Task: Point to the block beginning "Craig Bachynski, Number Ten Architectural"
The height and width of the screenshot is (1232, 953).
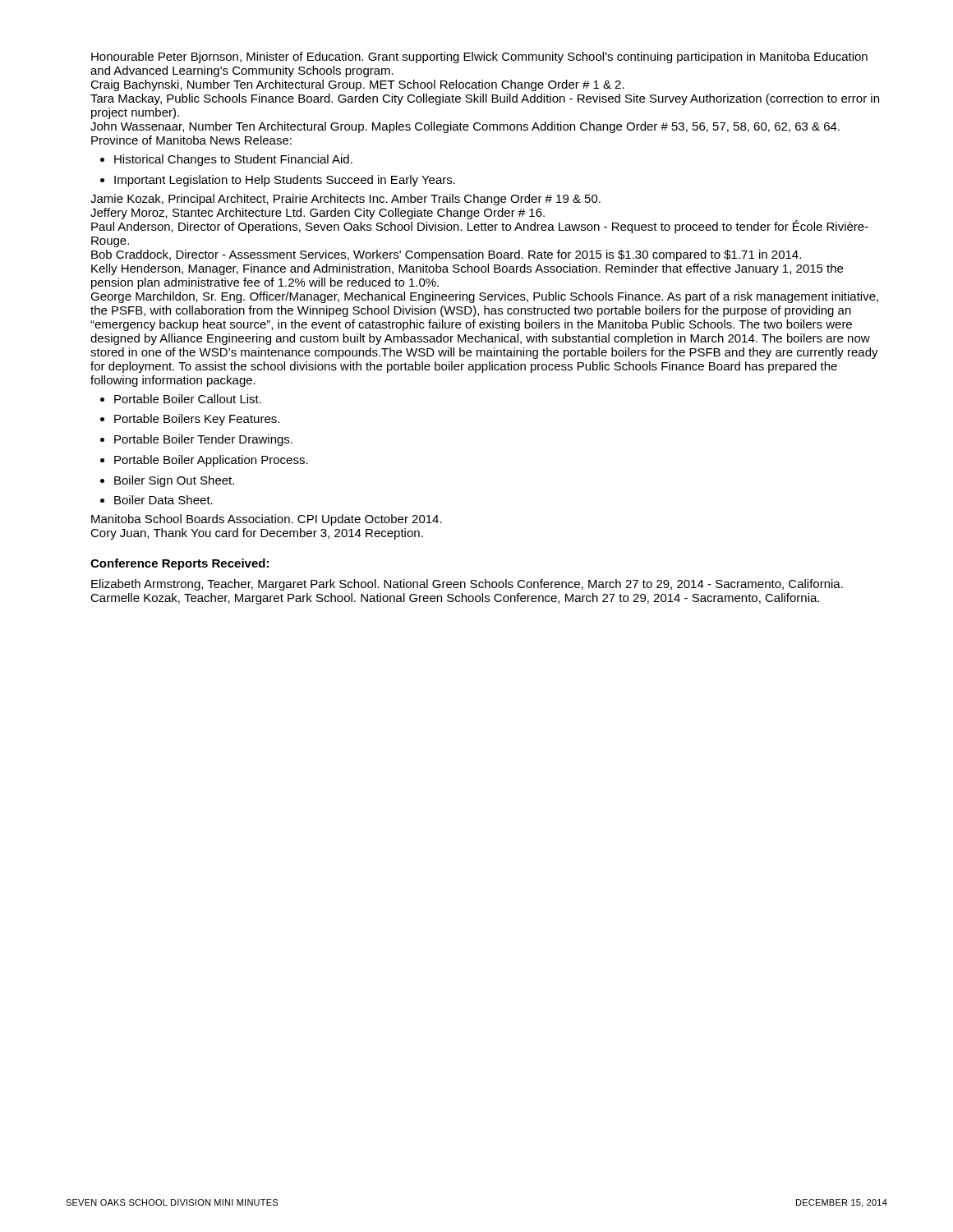Action: coord(489,84)
